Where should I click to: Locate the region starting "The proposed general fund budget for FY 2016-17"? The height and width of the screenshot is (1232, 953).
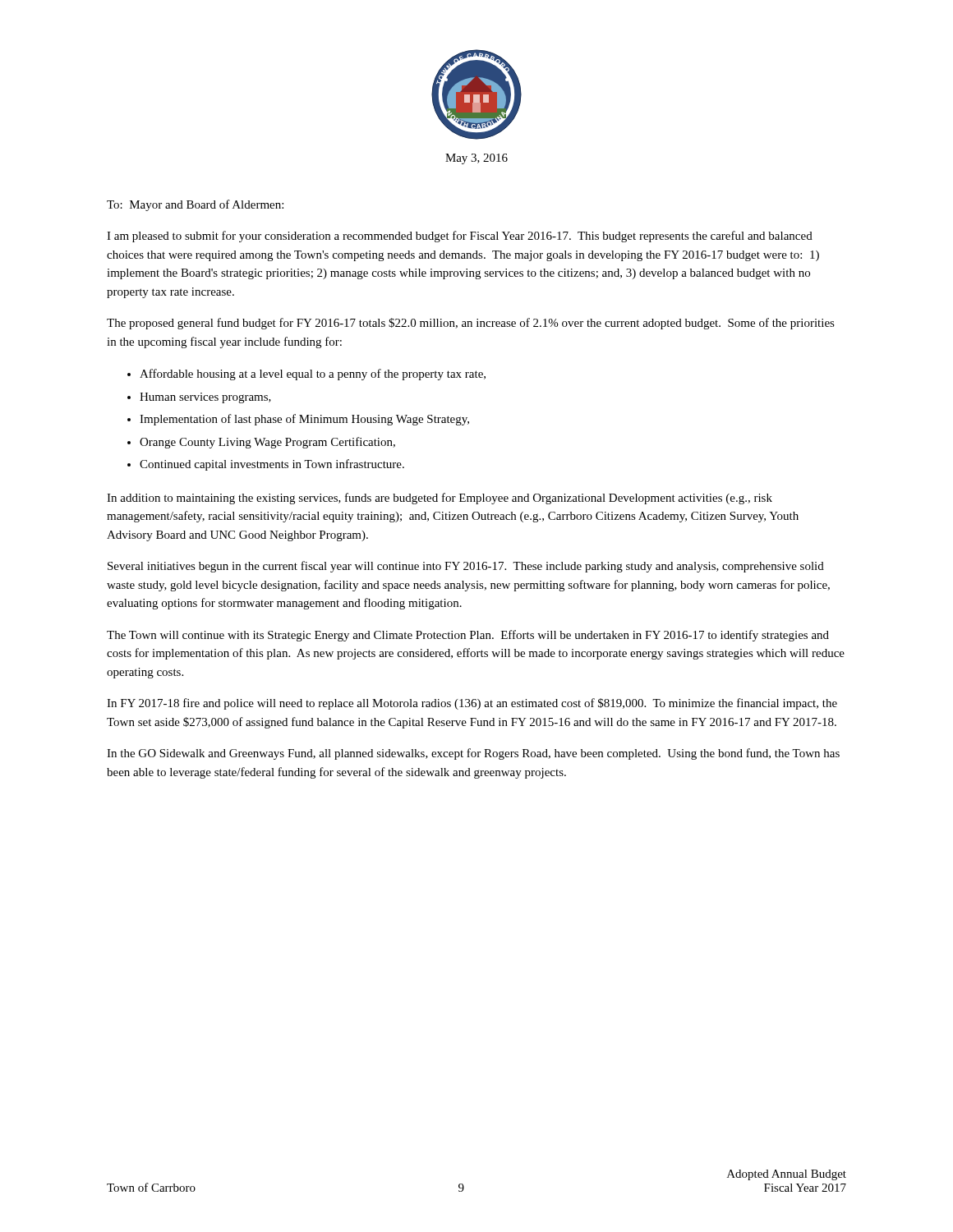pyautogui.click(x=471, y=332)
